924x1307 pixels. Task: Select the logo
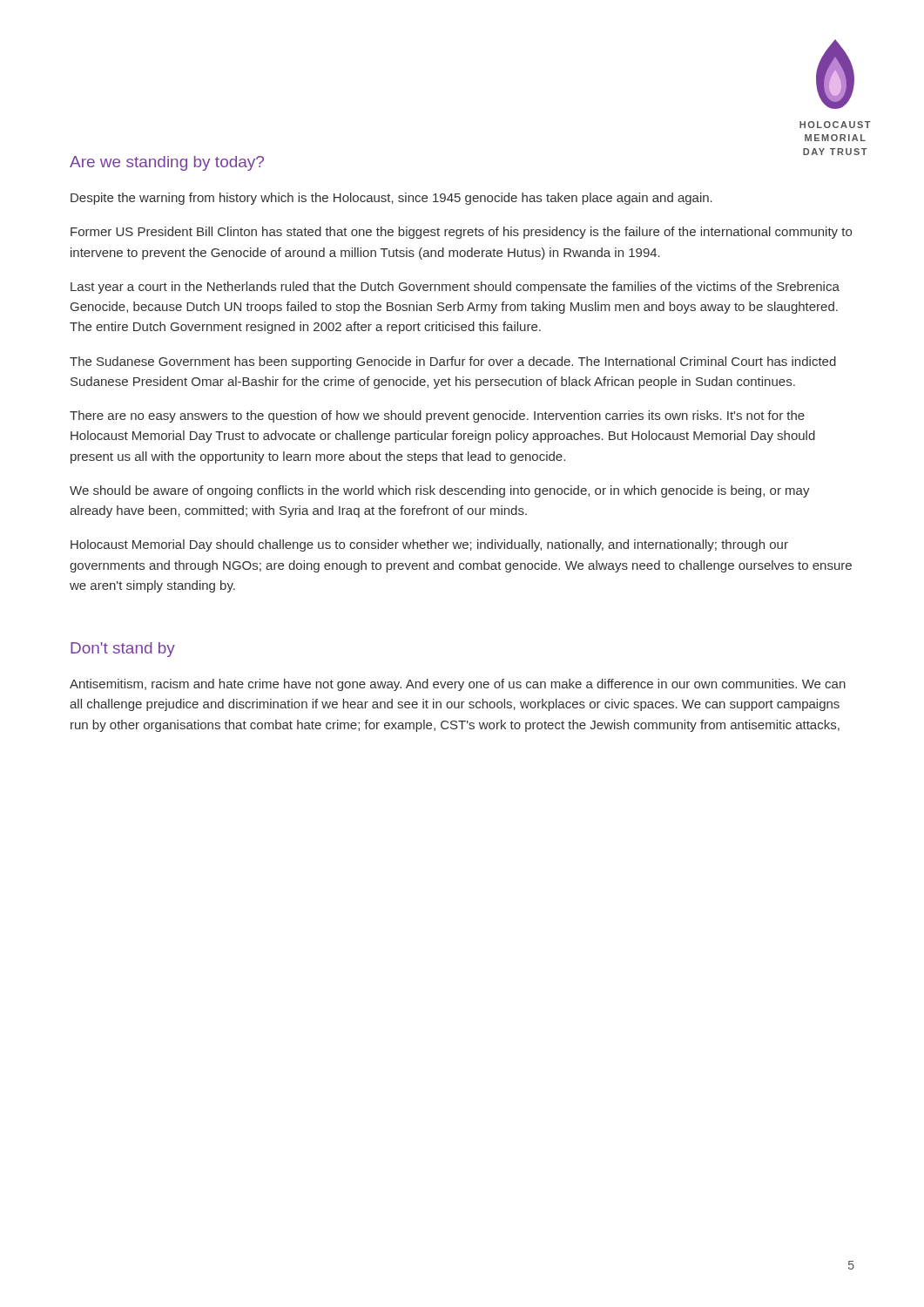[836, 97]
